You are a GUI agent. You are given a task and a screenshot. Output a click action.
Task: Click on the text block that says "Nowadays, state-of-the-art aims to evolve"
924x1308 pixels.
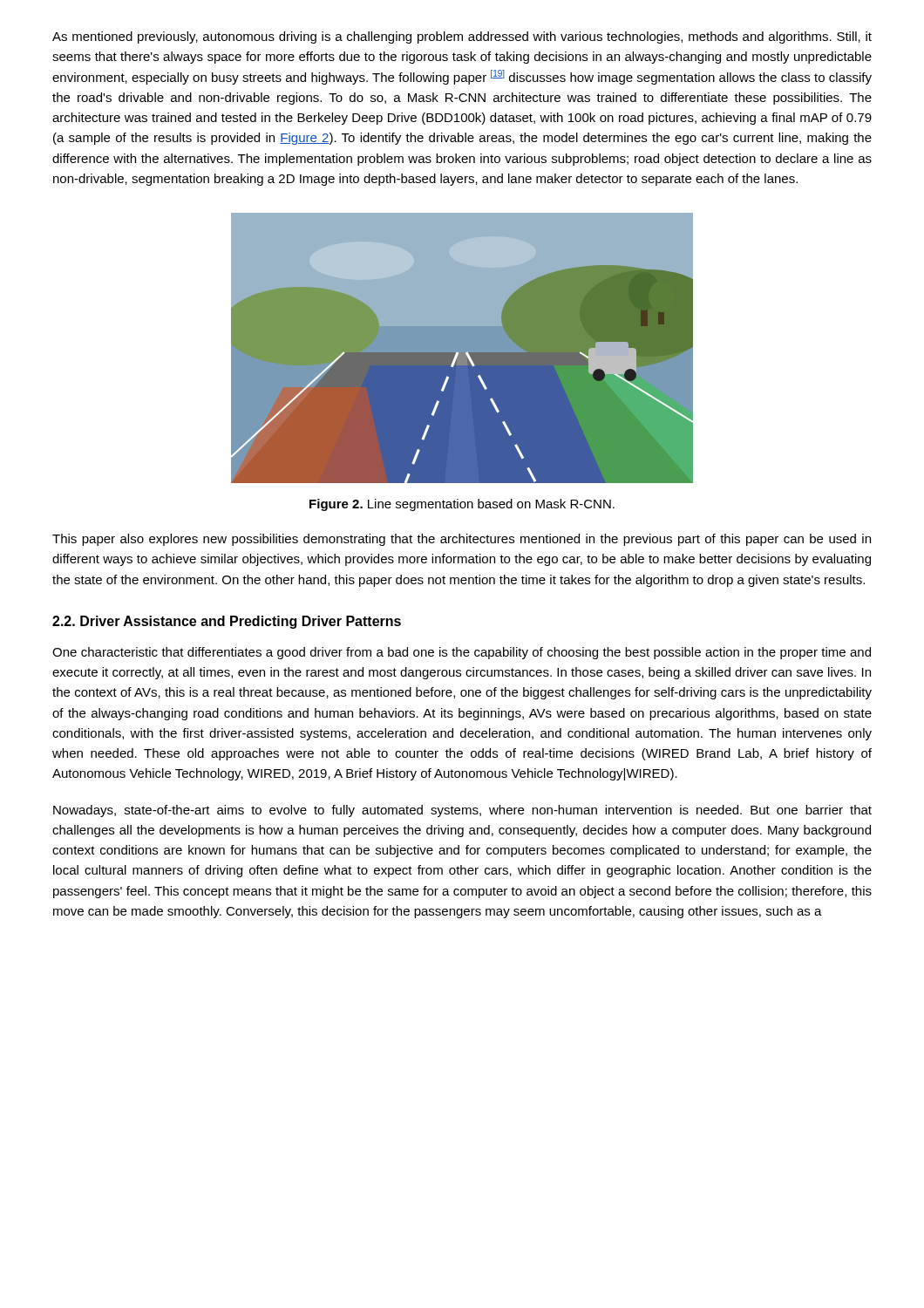tap(462, 860)
